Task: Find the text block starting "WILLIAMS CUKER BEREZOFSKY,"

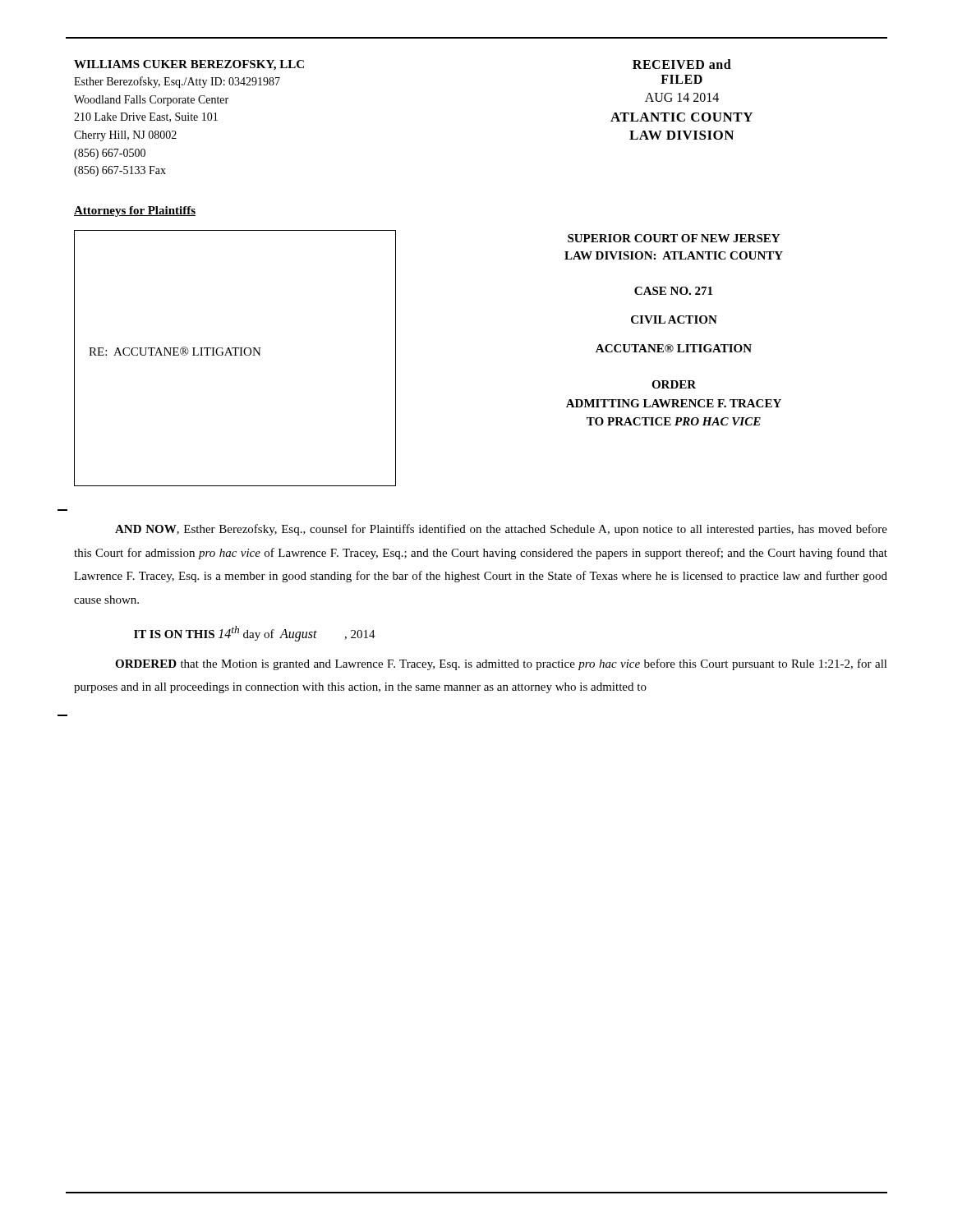Action: [189, 65]
